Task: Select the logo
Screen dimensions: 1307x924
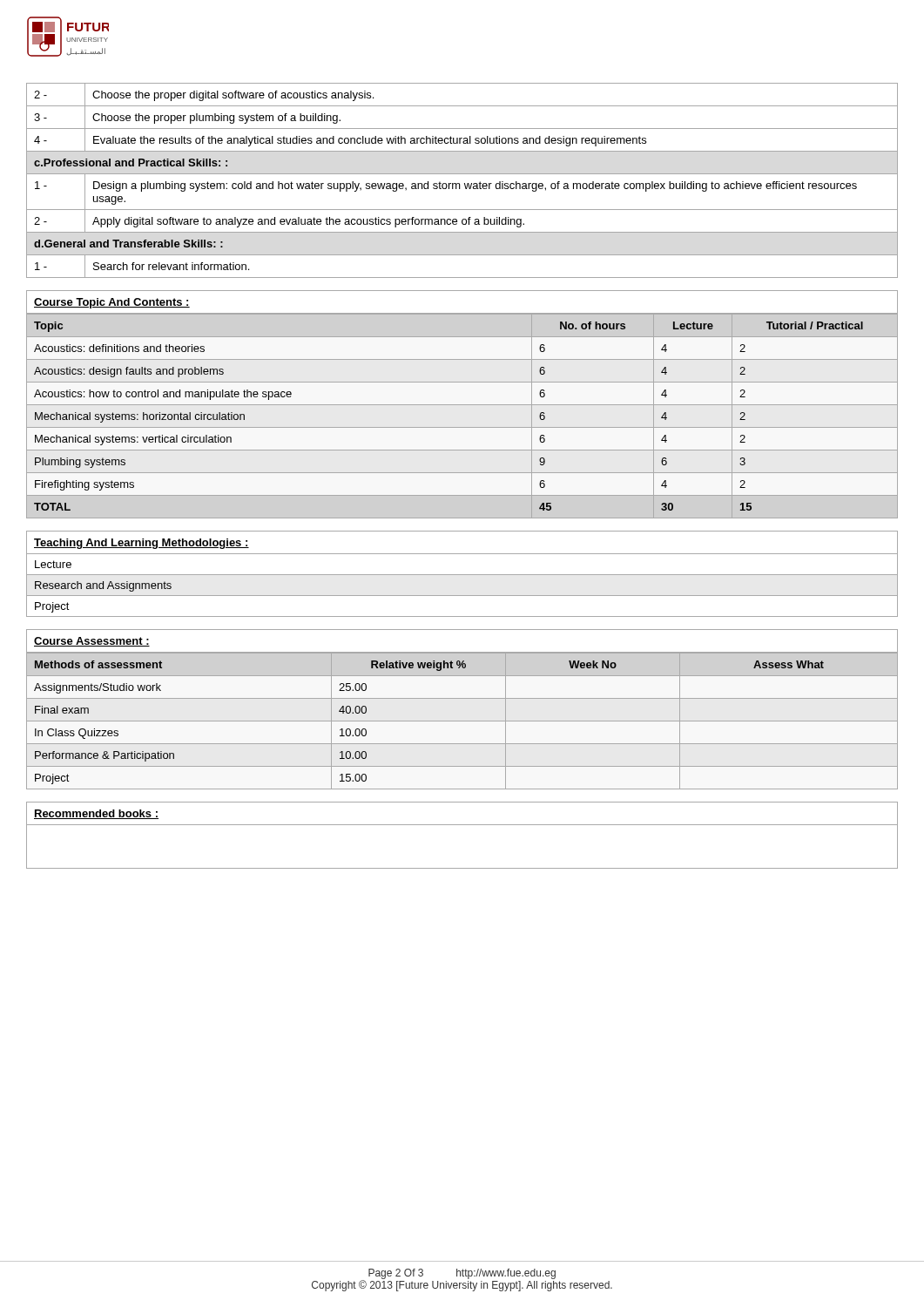Action: pyautogui.click(x=67, y=47)
